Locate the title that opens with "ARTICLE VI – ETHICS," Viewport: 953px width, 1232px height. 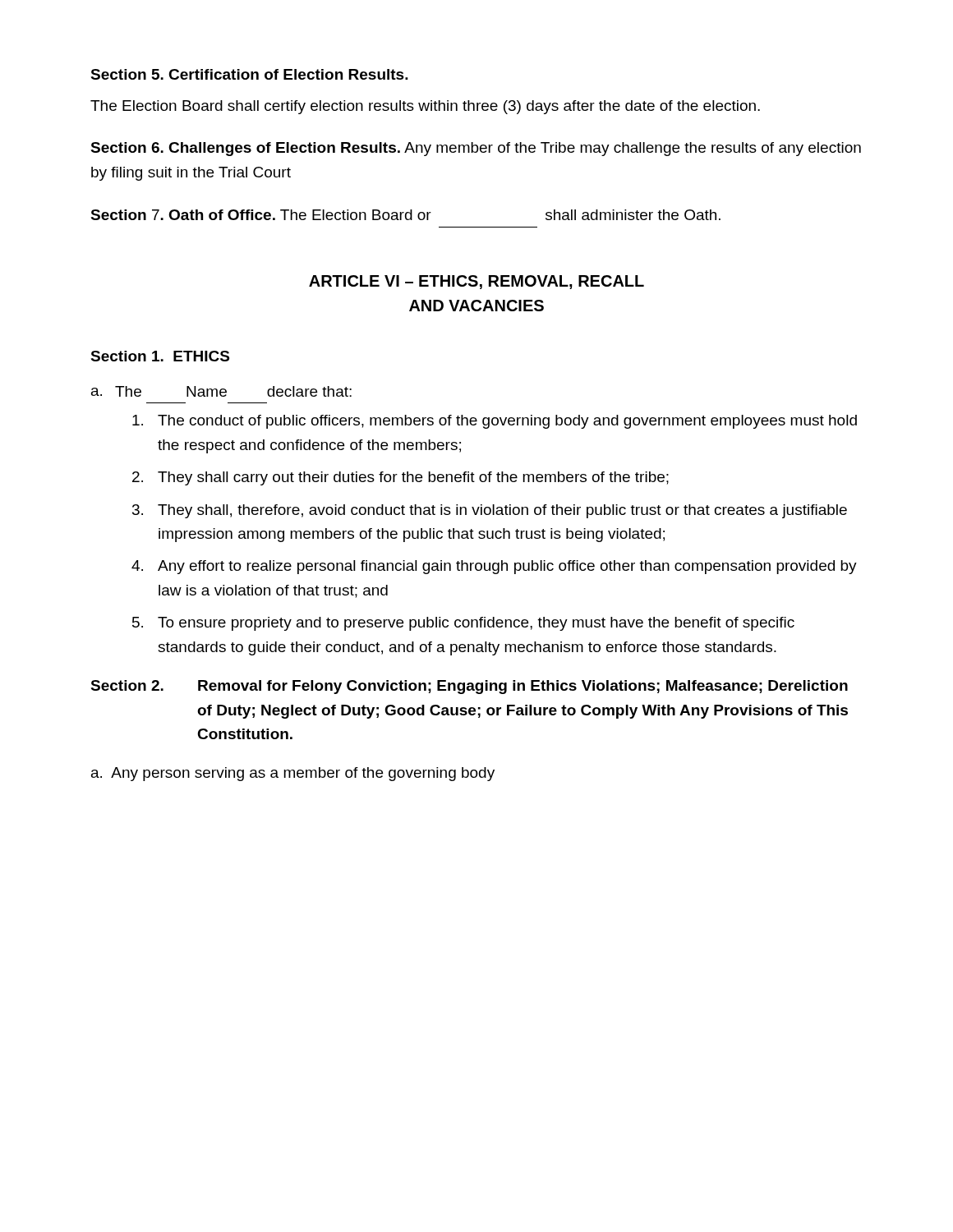click(x=476, y=293)
